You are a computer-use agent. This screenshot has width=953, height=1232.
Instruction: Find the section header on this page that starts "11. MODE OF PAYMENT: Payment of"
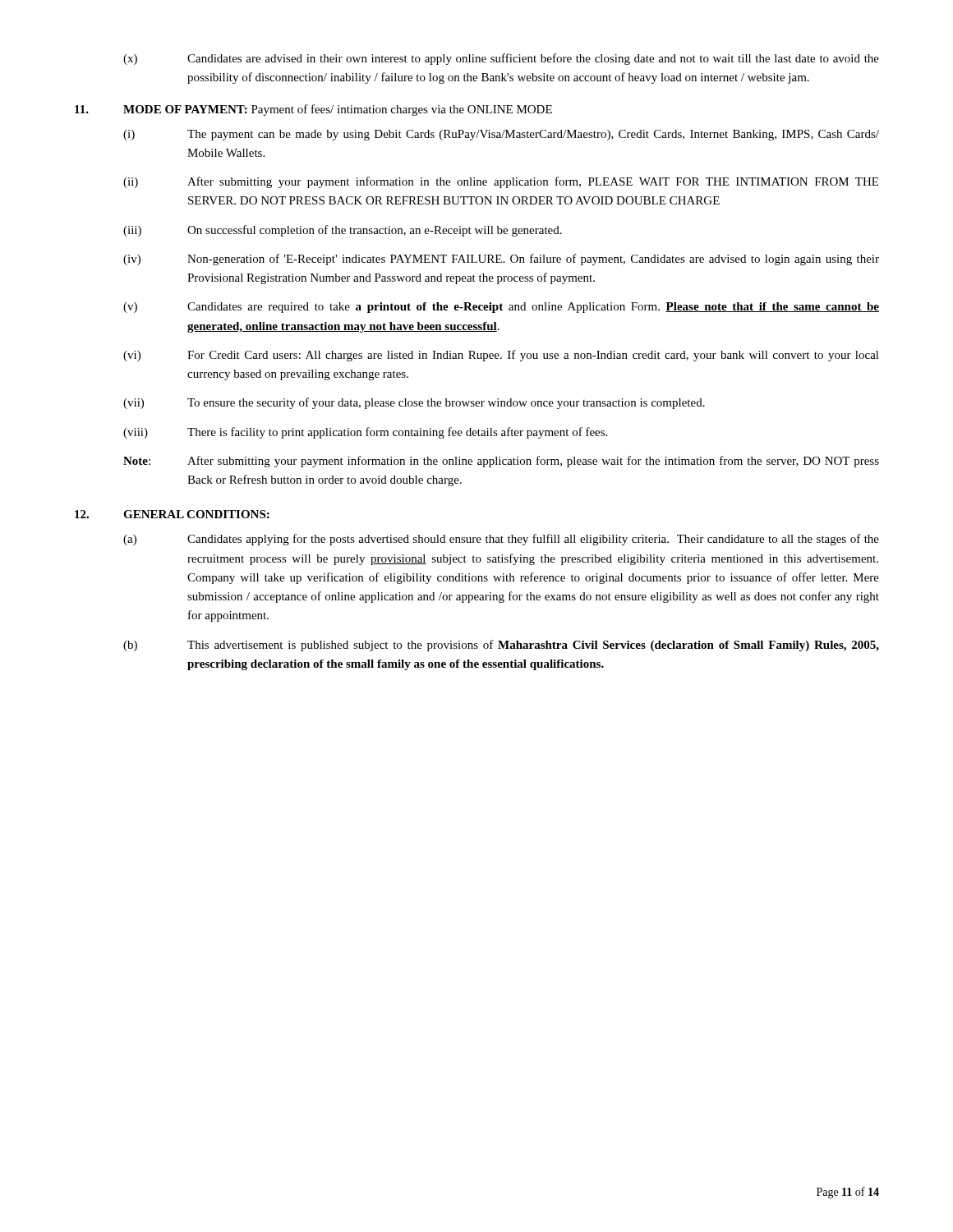click(x=476, y=109)
